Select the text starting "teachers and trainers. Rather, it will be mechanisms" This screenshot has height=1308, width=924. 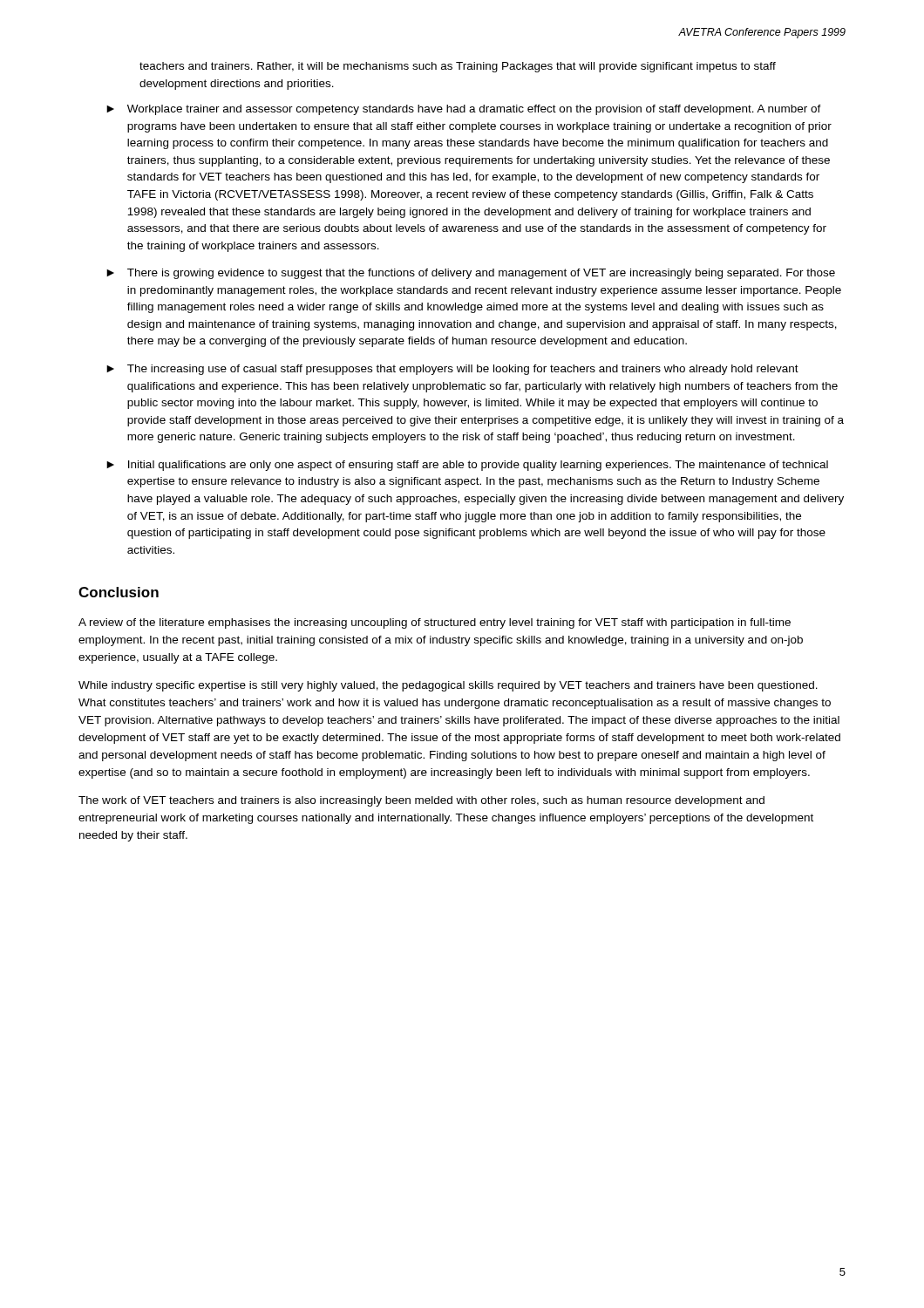pyautogui.click(x=458, y=74)
